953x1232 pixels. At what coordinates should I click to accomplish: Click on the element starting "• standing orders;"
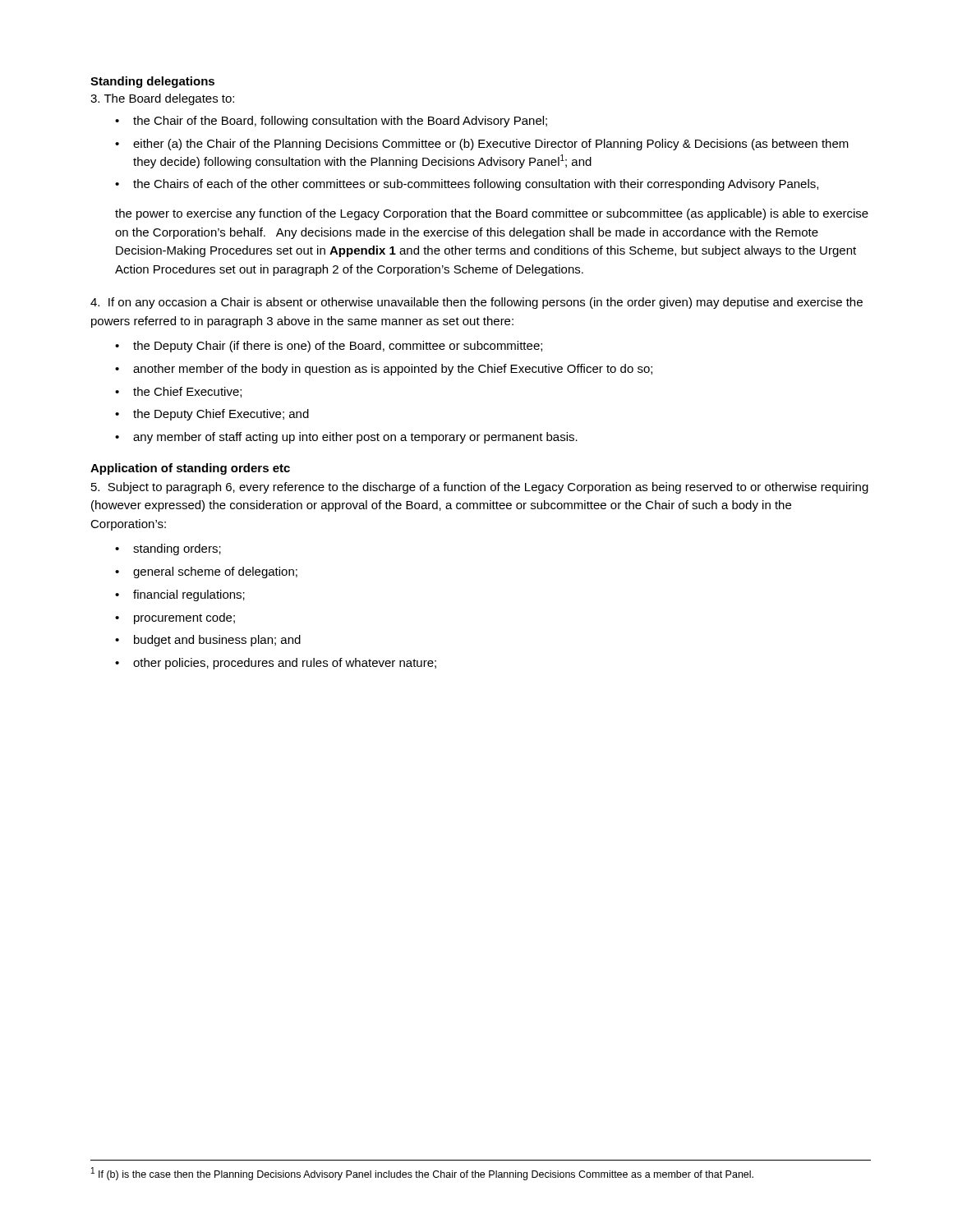pyautogui.click(x=168, y=549)
